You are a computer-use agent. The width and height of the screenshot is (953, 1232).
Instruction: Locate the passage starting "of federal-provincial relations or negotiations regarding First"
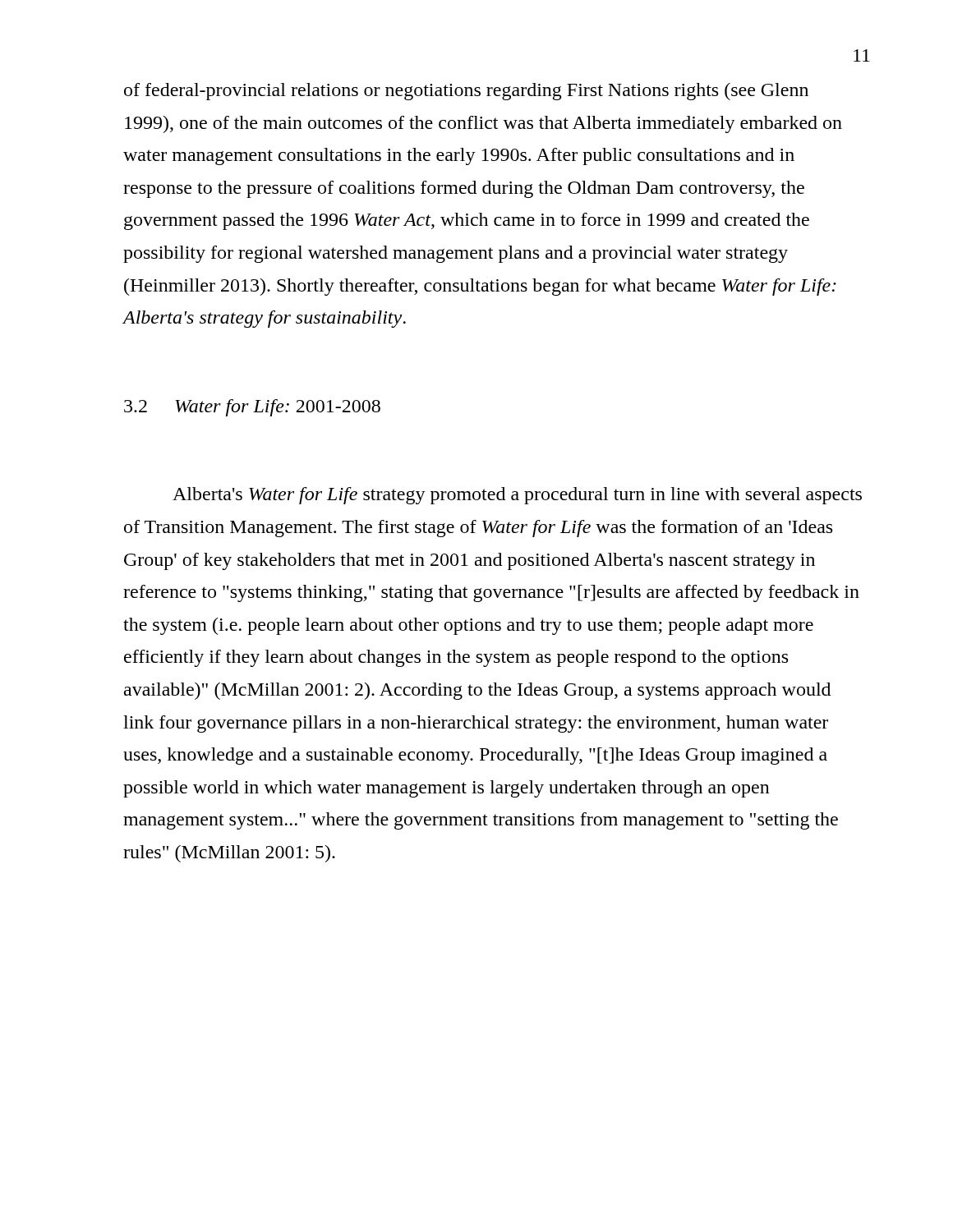pos(483,203)
